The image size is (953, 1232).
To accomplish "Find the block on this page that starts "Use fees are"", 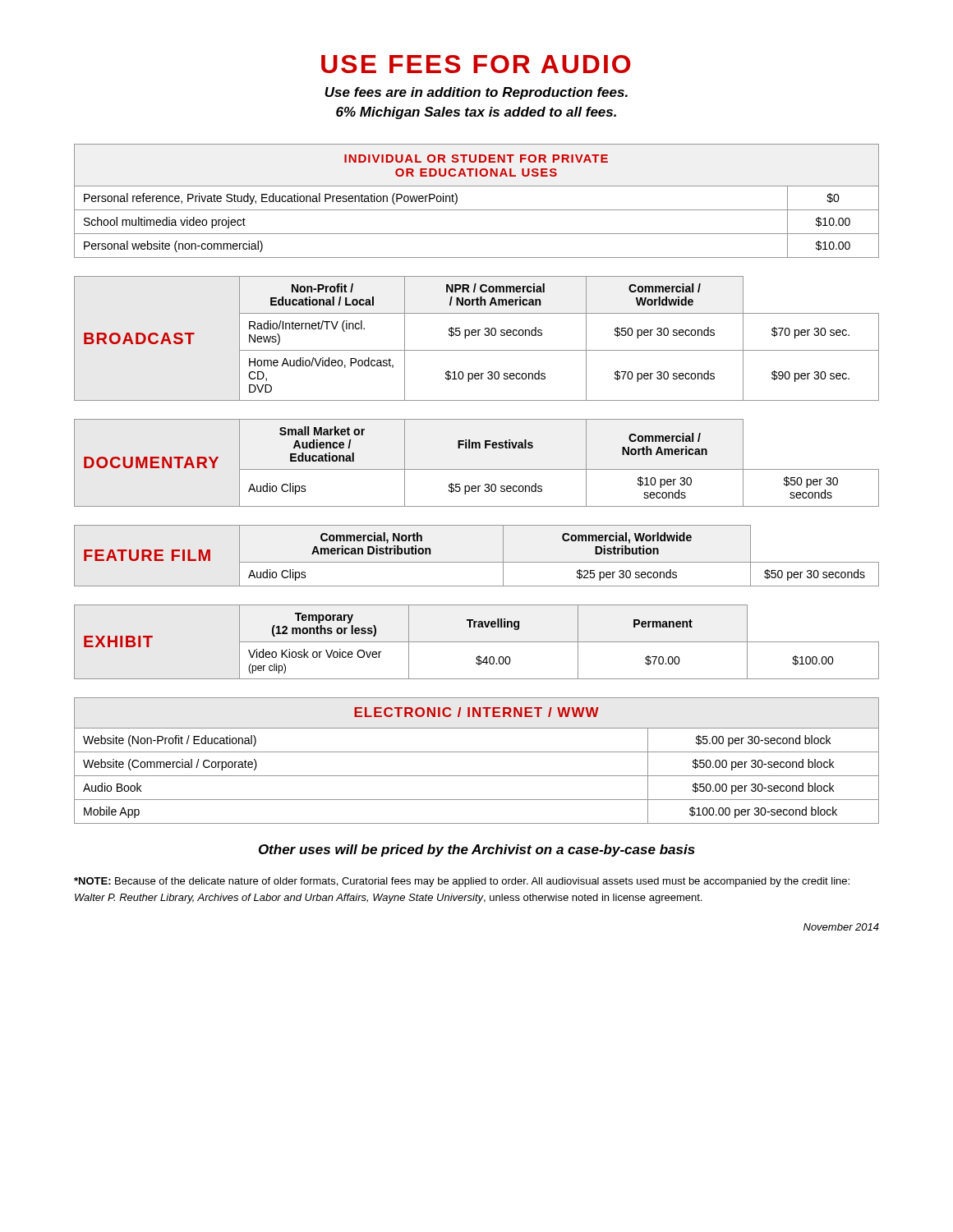I will [x=476, y=103].
